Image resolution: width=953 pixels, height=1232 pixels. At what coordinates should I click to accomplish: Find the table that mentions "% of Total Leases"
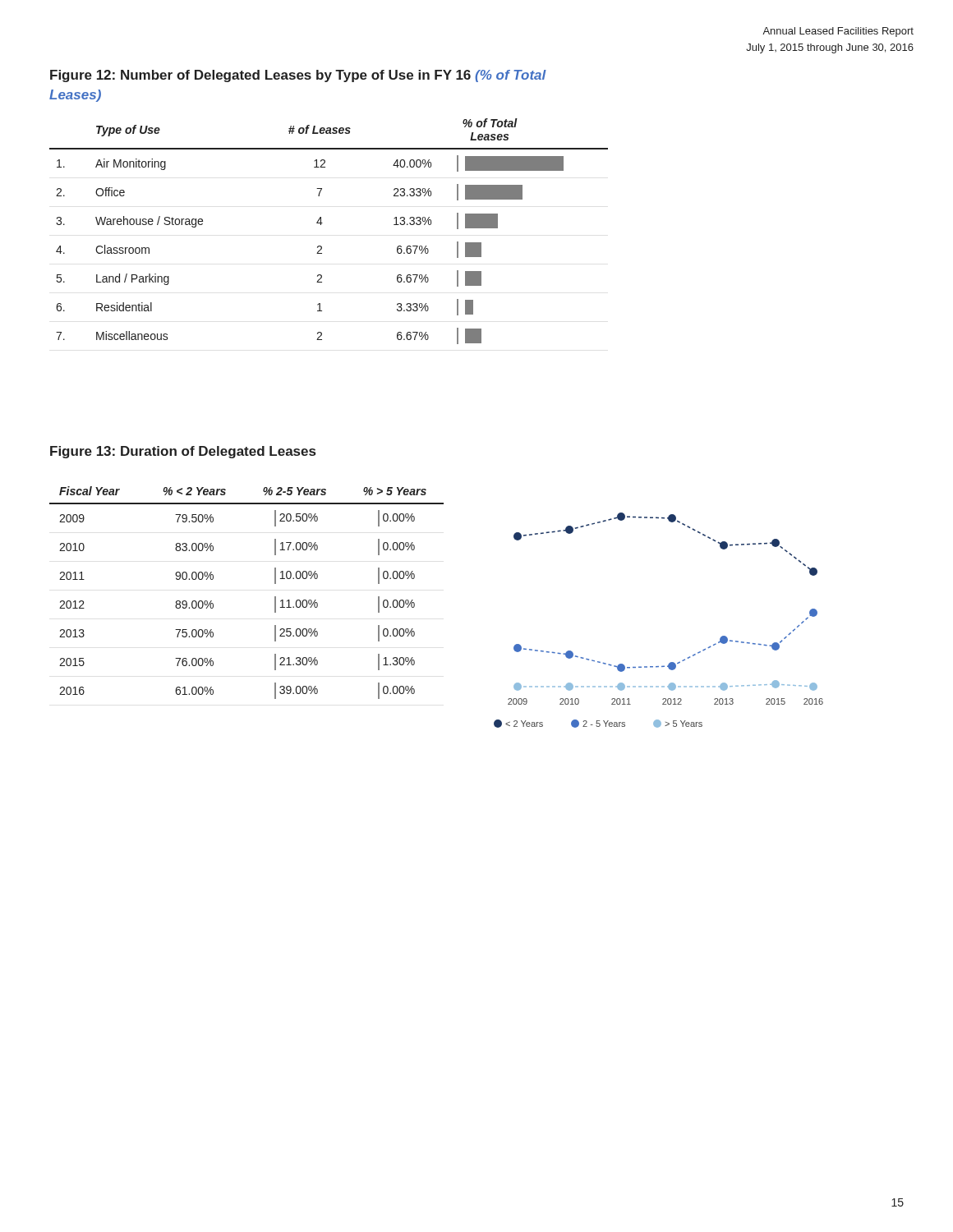[x=329, y=232]
